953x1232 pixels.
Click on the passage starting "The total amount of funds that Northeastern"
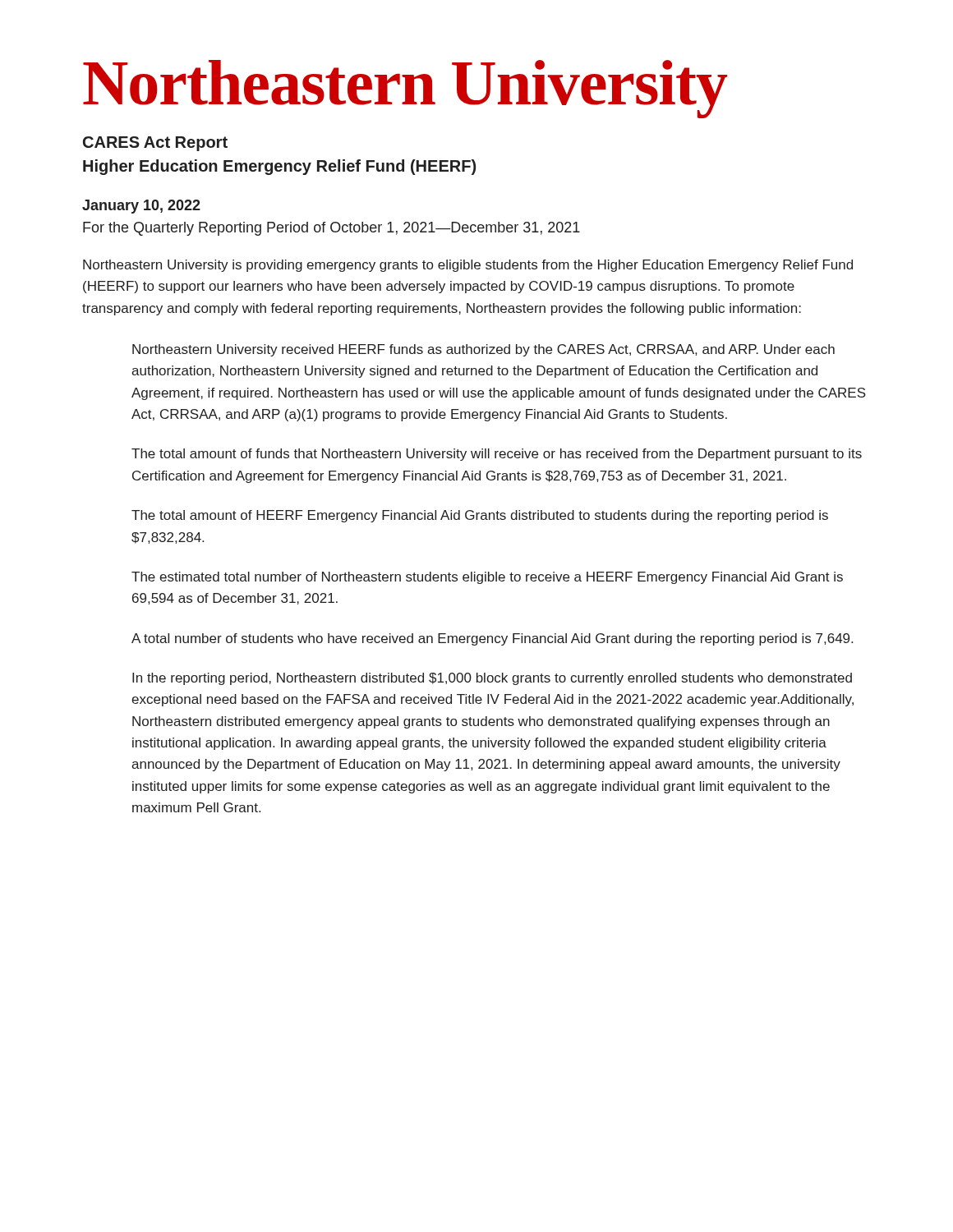(501, 466)
